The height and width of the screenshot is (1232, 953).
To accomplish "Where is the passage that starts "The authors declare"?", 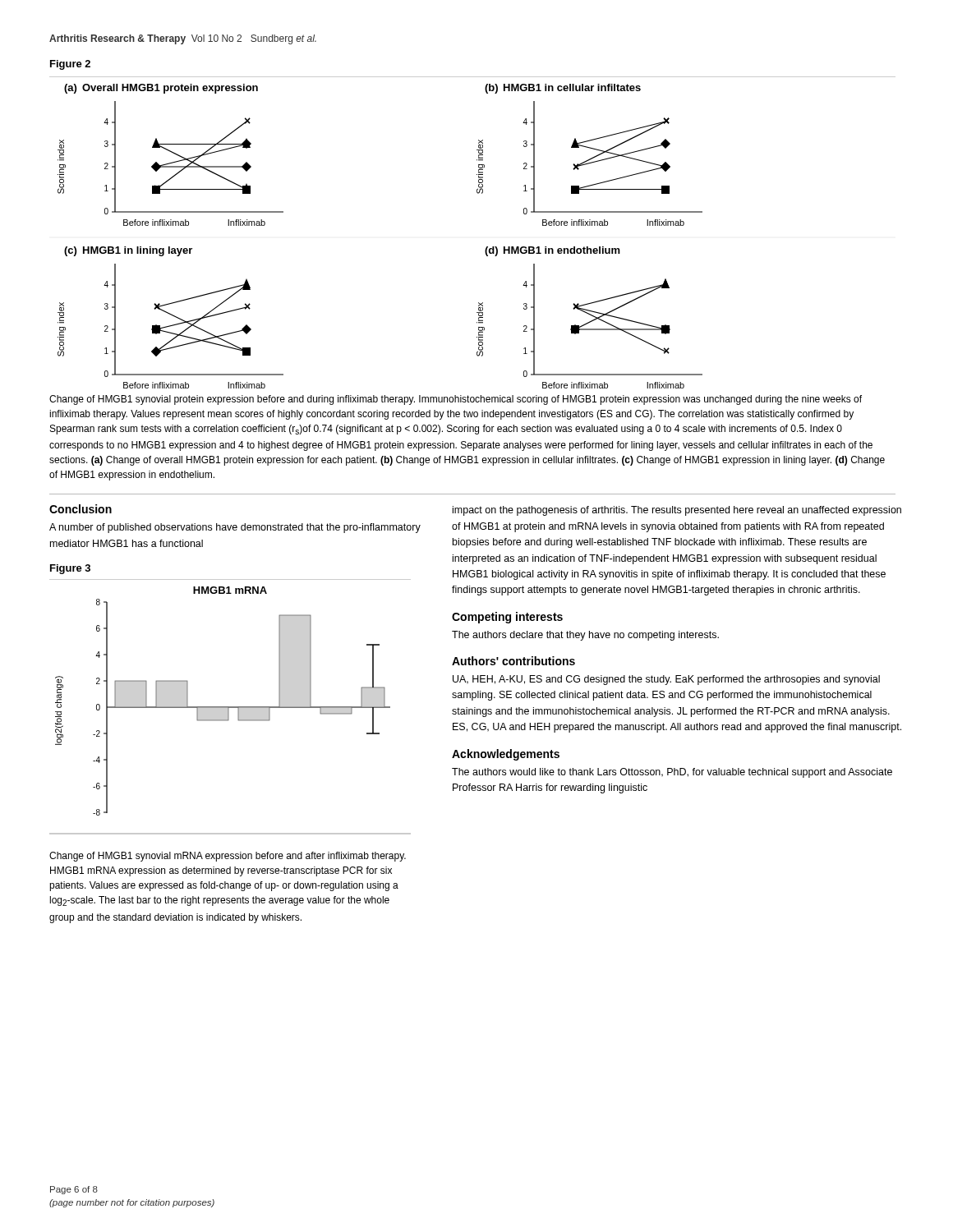I will tap(586, 635).
